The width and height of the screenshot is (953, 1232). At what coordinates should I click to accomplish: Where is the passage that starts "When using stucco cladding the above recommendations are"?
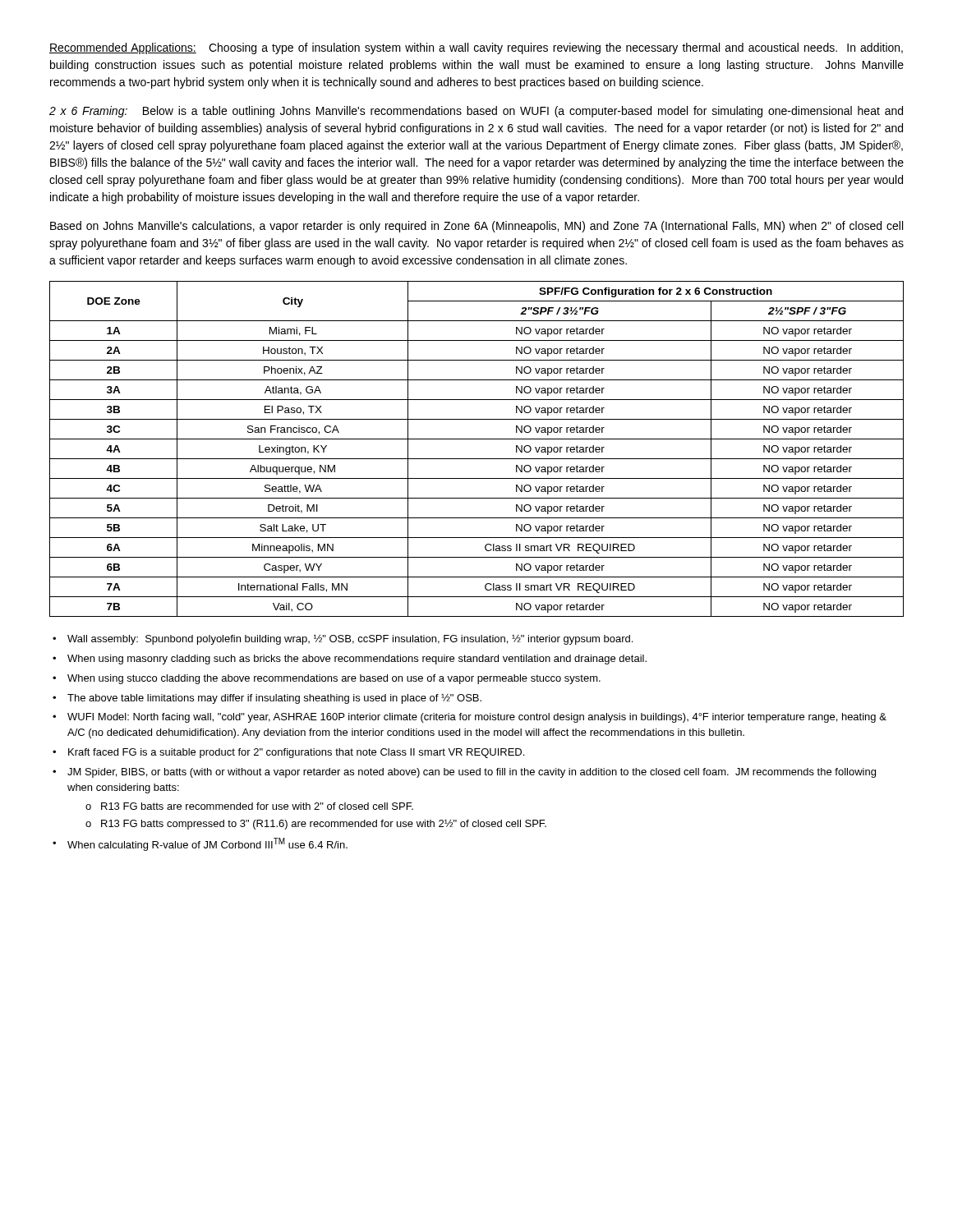[x=334, y=678]
